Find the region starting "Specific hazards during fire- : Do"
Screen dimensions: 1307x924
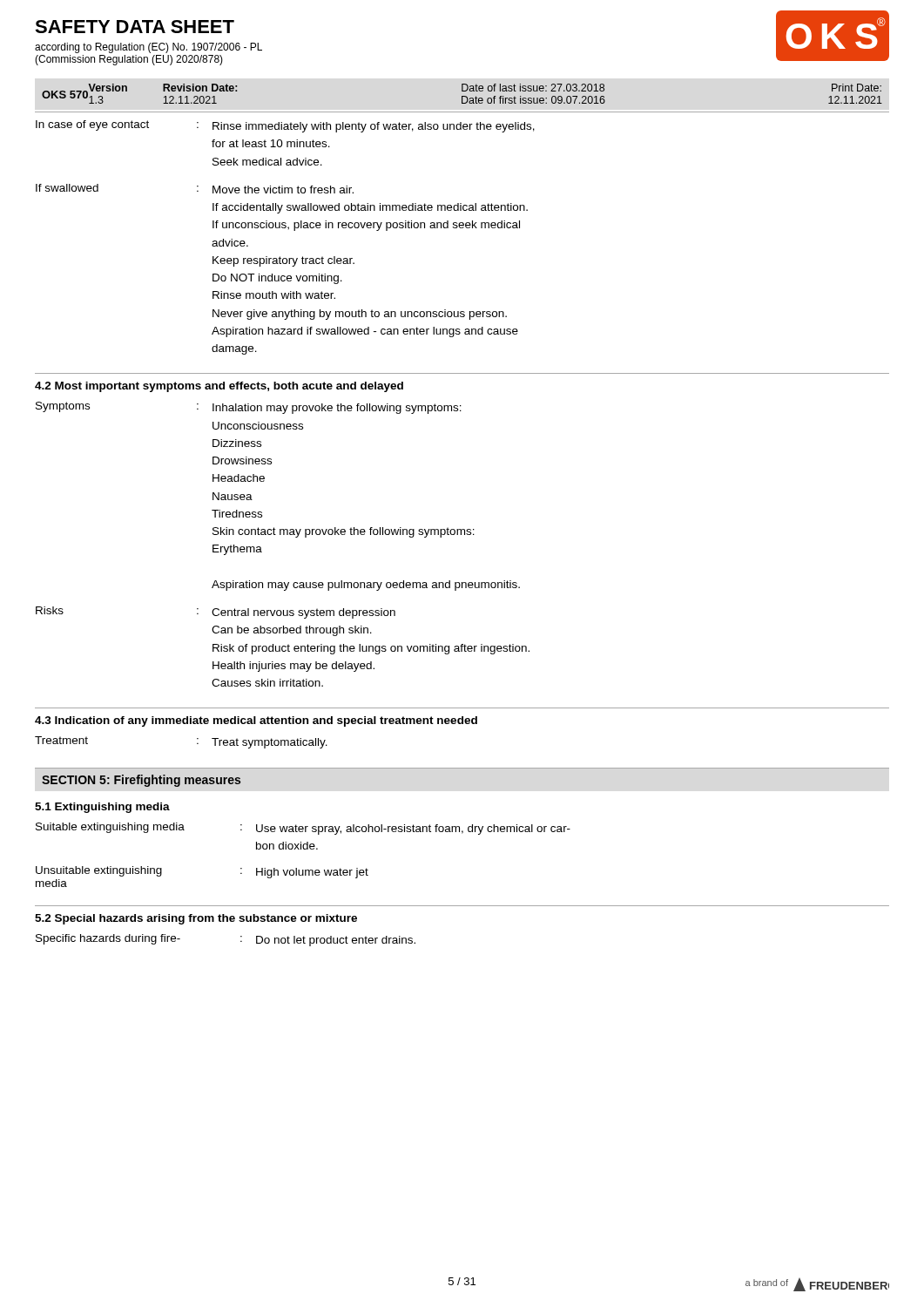pyautogui.click(x=110, y=940)
